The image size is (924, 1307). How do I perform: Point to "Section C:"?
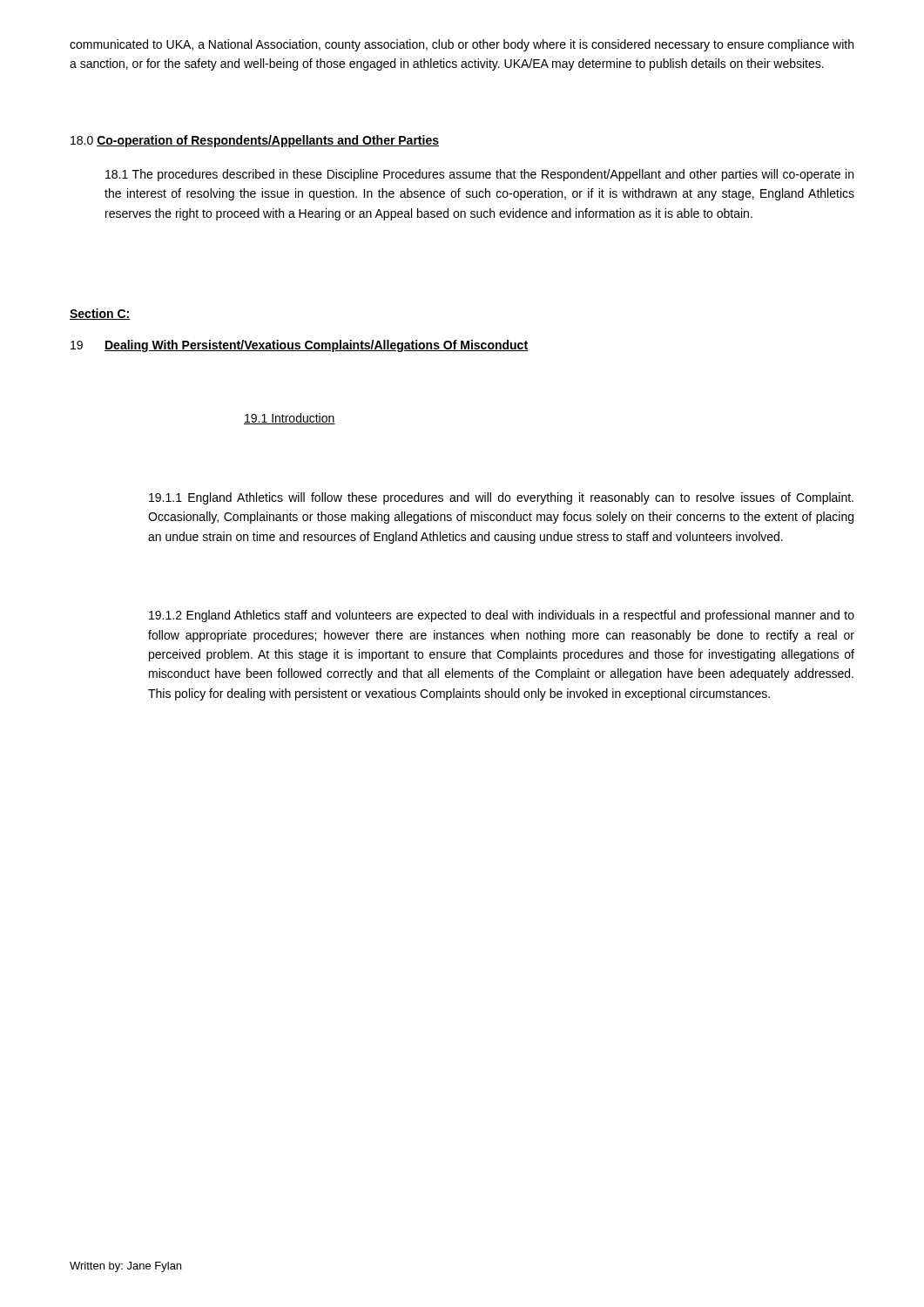coord(100,314)
